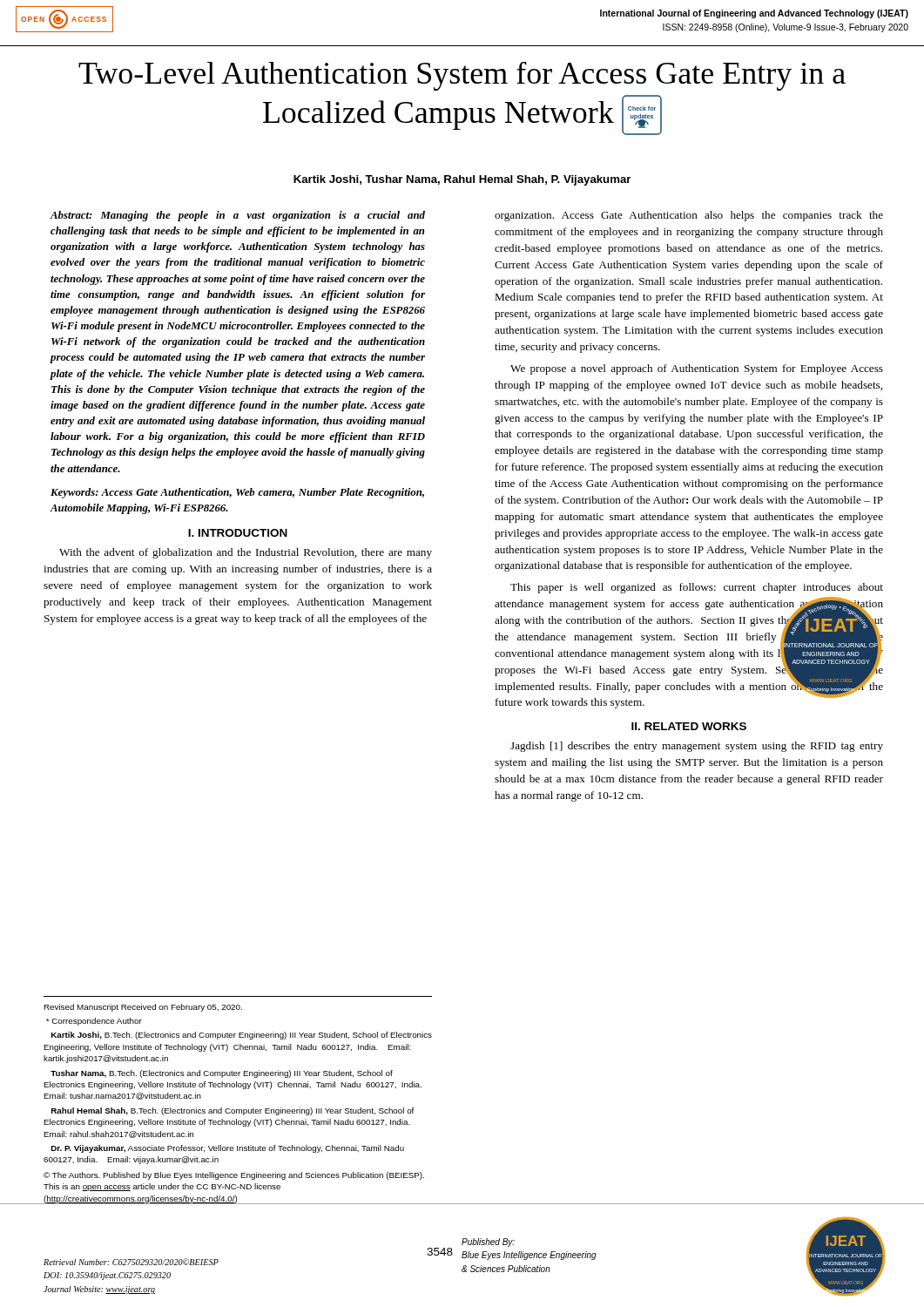Locate the text block that reads "Abstract: Managing the"

238,342
